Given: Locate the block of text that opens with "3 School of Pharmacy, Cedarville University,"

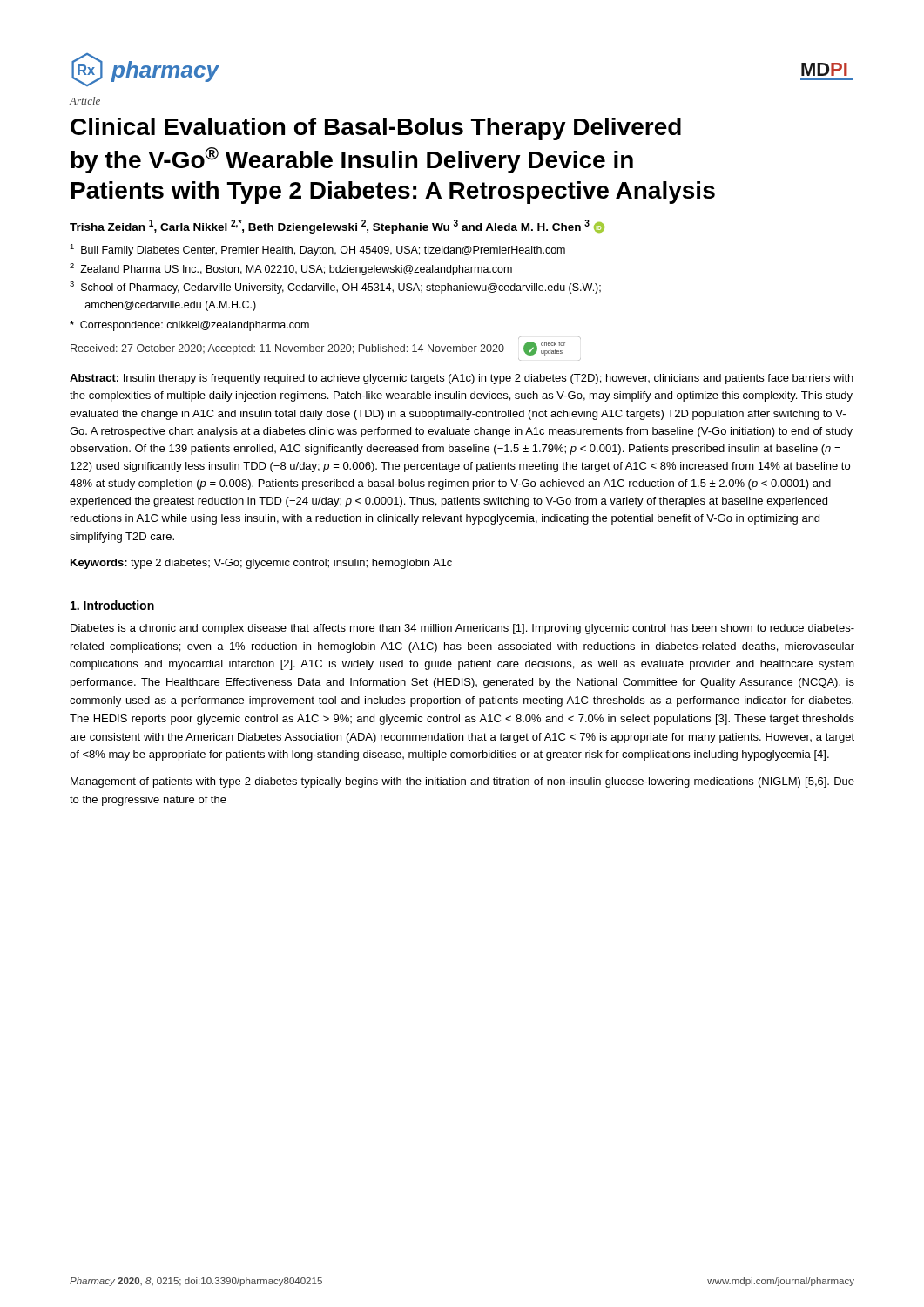Looking at the screenshot, I should point(336,295).
